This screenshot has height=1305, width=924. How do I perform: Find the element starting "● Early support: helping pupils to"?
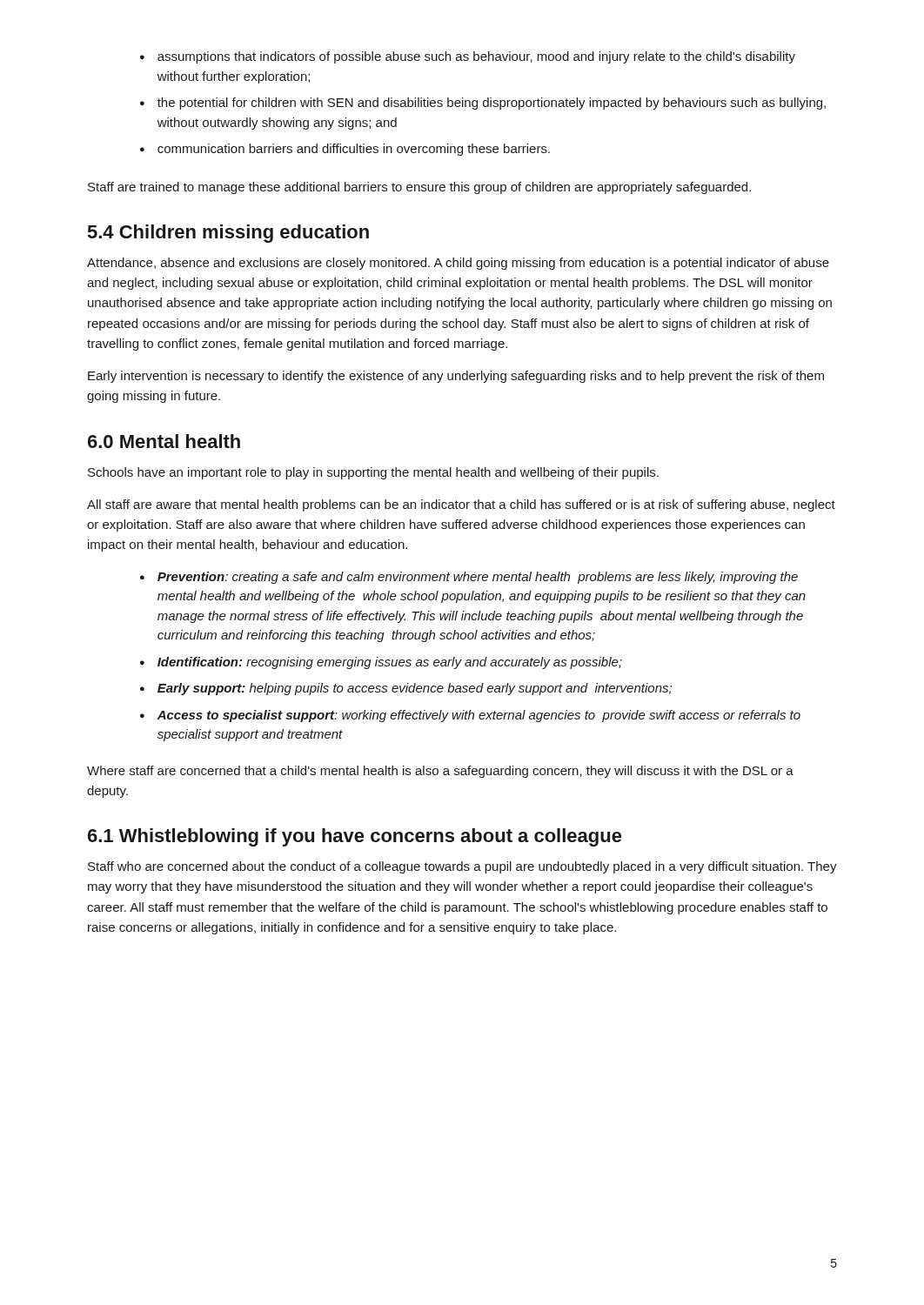point(488,688)
